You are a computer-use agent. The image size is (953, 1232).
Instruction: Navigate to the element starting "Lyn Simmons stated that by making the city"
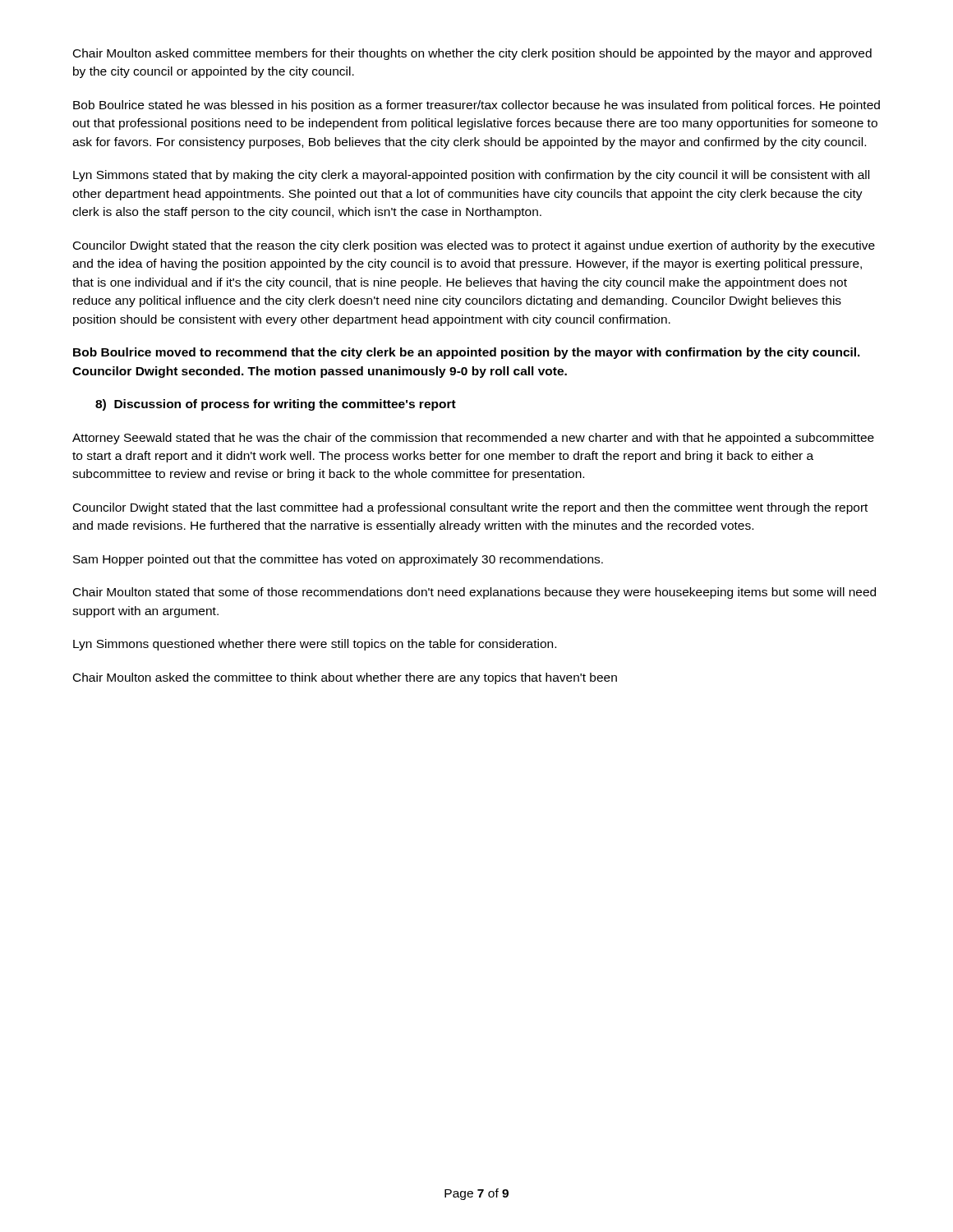471,193
